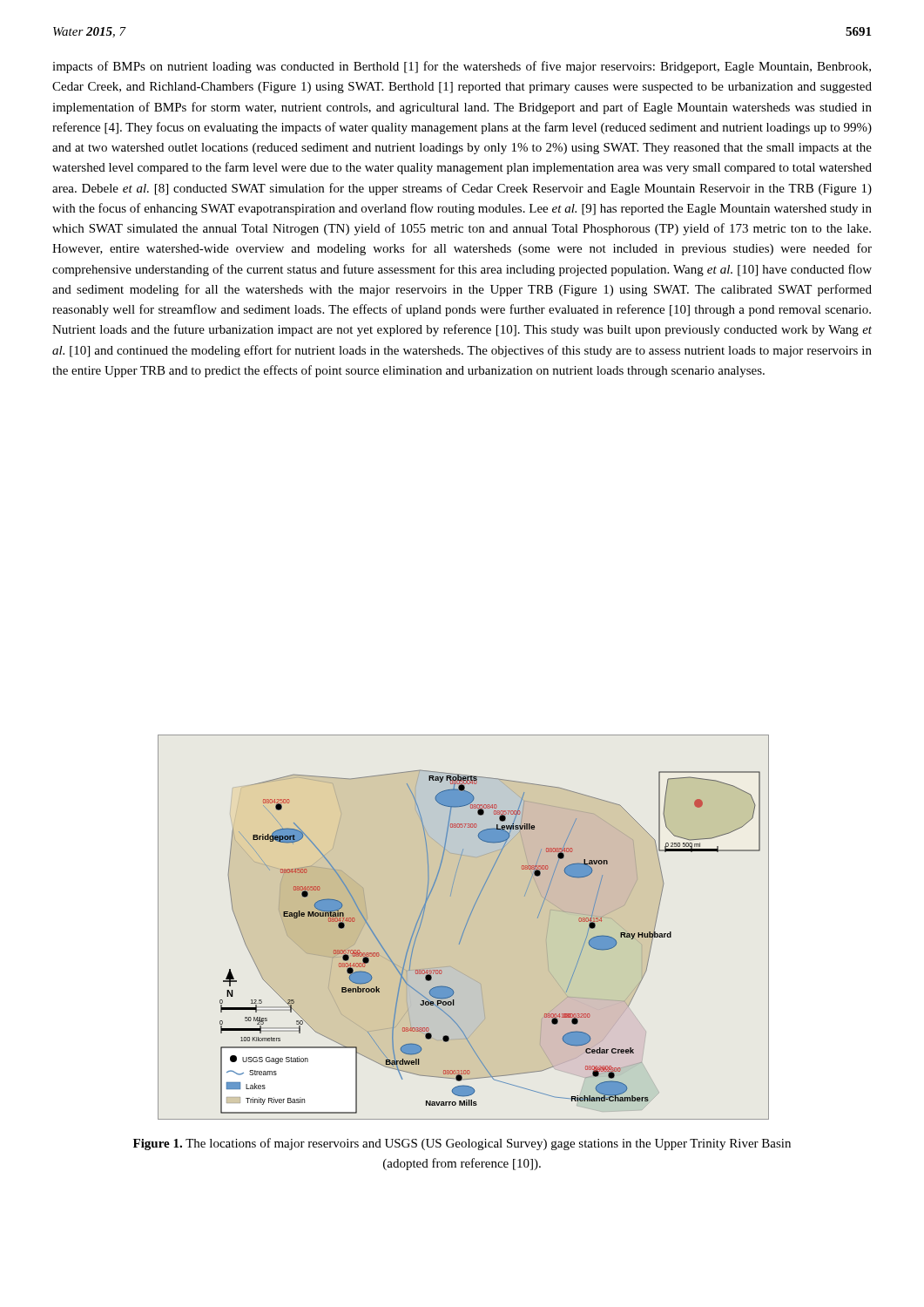This screenshot has width=924, height=1307.
Task: Find the passage starting "impacts of BMPs on nutrient loading was conducted"
Action: (x=462, y=218)
